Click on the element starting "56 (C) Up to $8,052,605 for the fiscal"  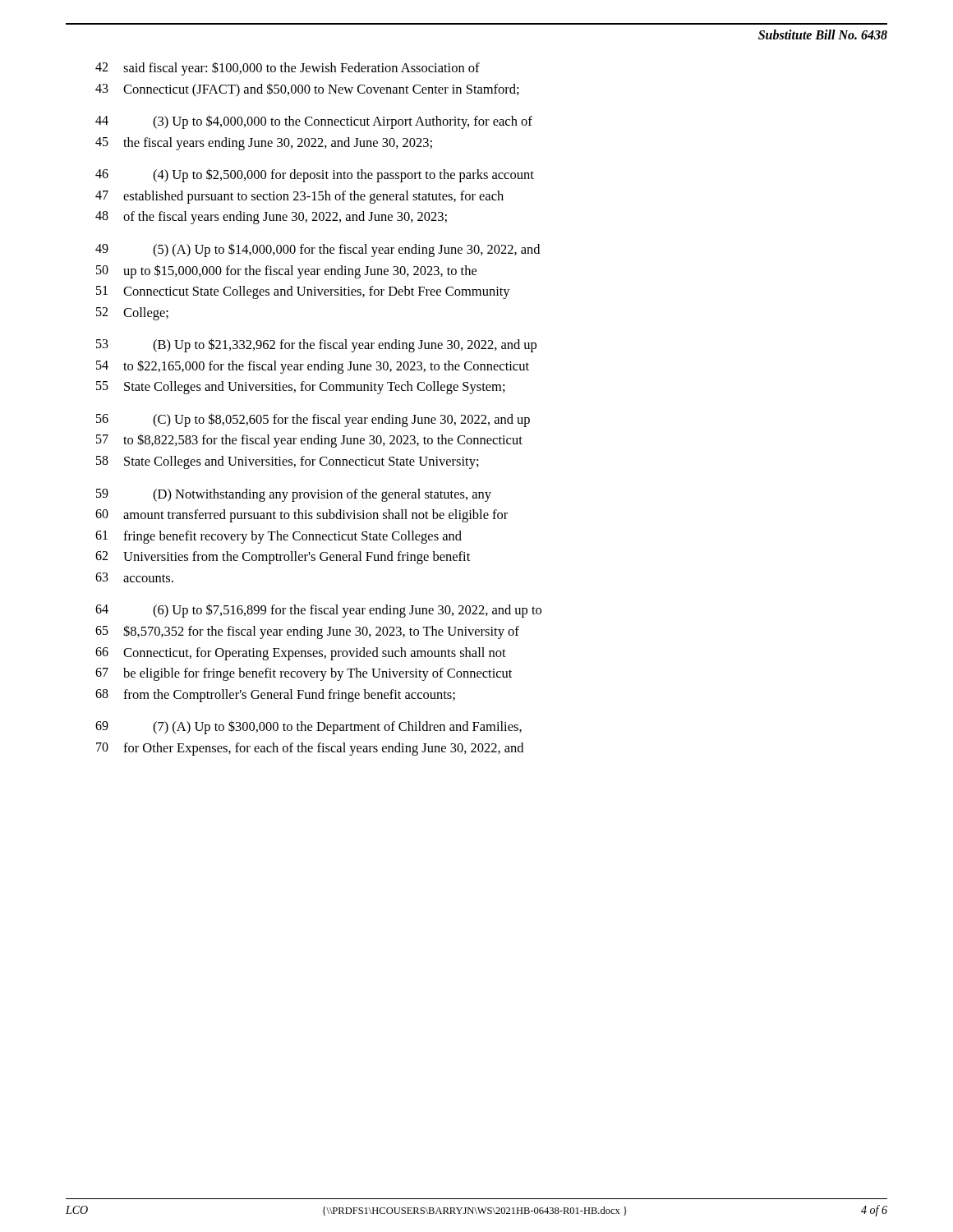[476, 440]
